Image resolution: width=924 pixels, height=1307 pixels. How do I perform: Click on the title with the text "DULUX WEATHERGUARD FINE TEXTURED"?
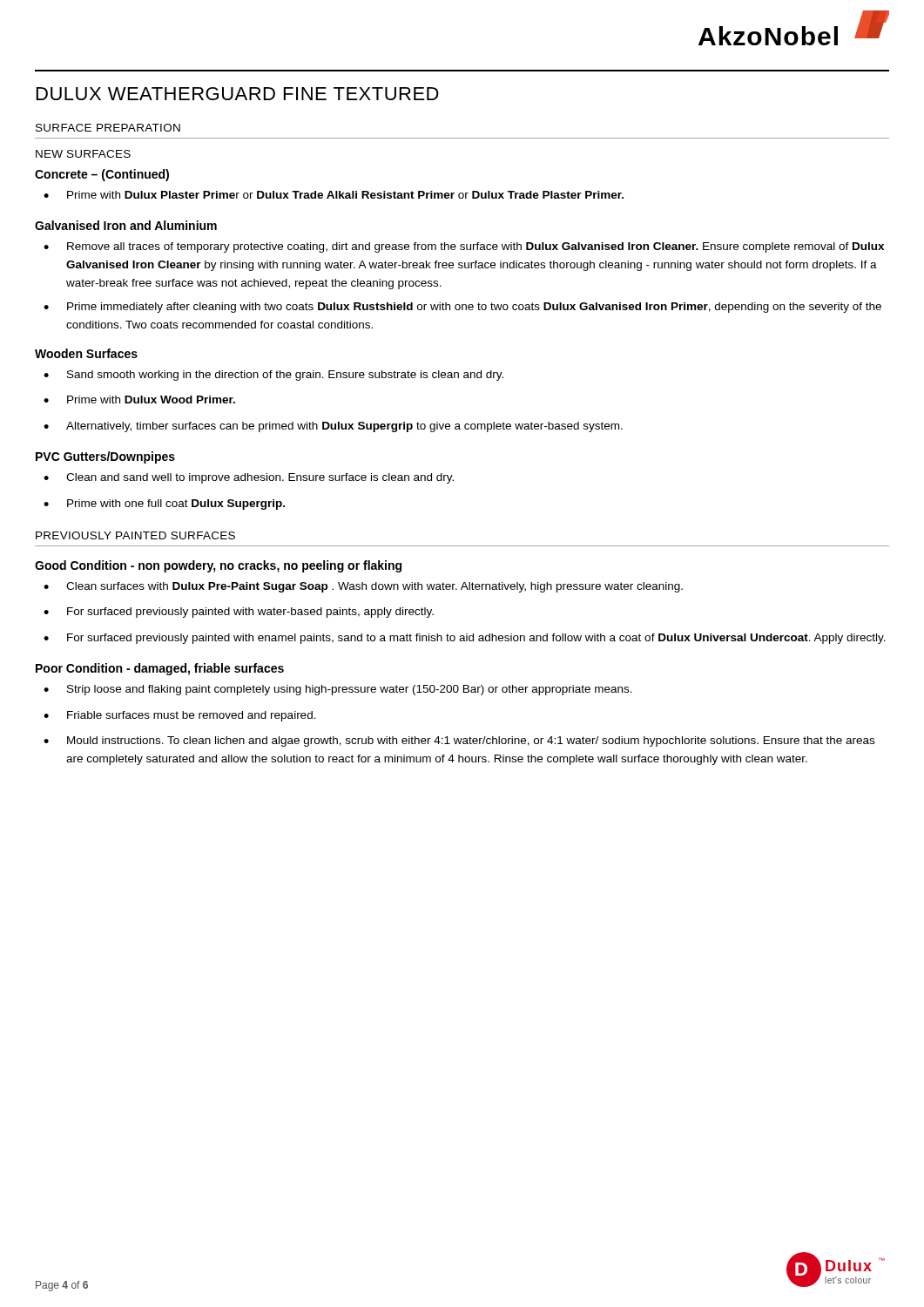[x=237, y=94]
